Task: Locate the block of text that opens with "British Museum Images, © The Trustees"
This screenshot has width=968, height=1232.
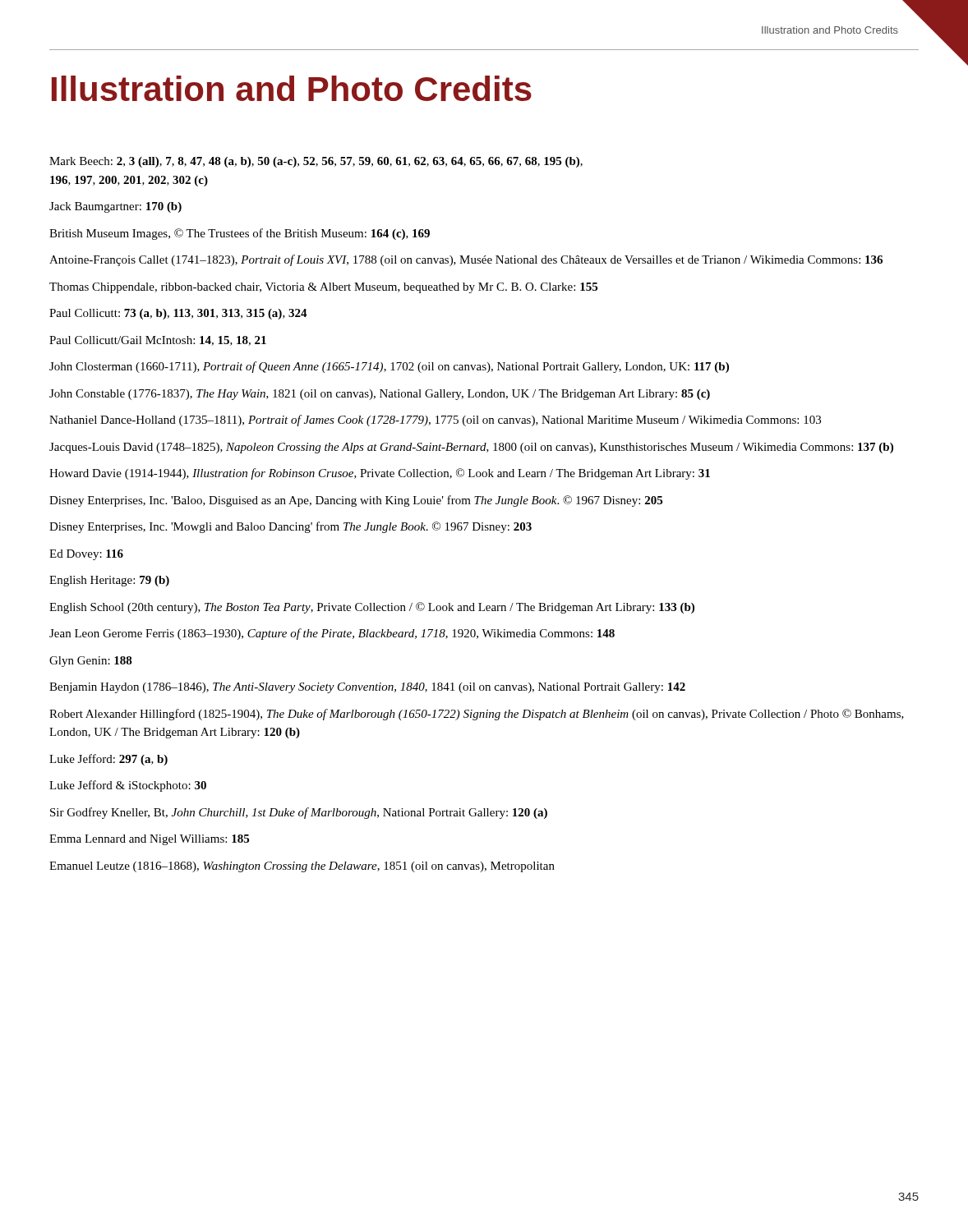Action: click(x=240, y=233)
